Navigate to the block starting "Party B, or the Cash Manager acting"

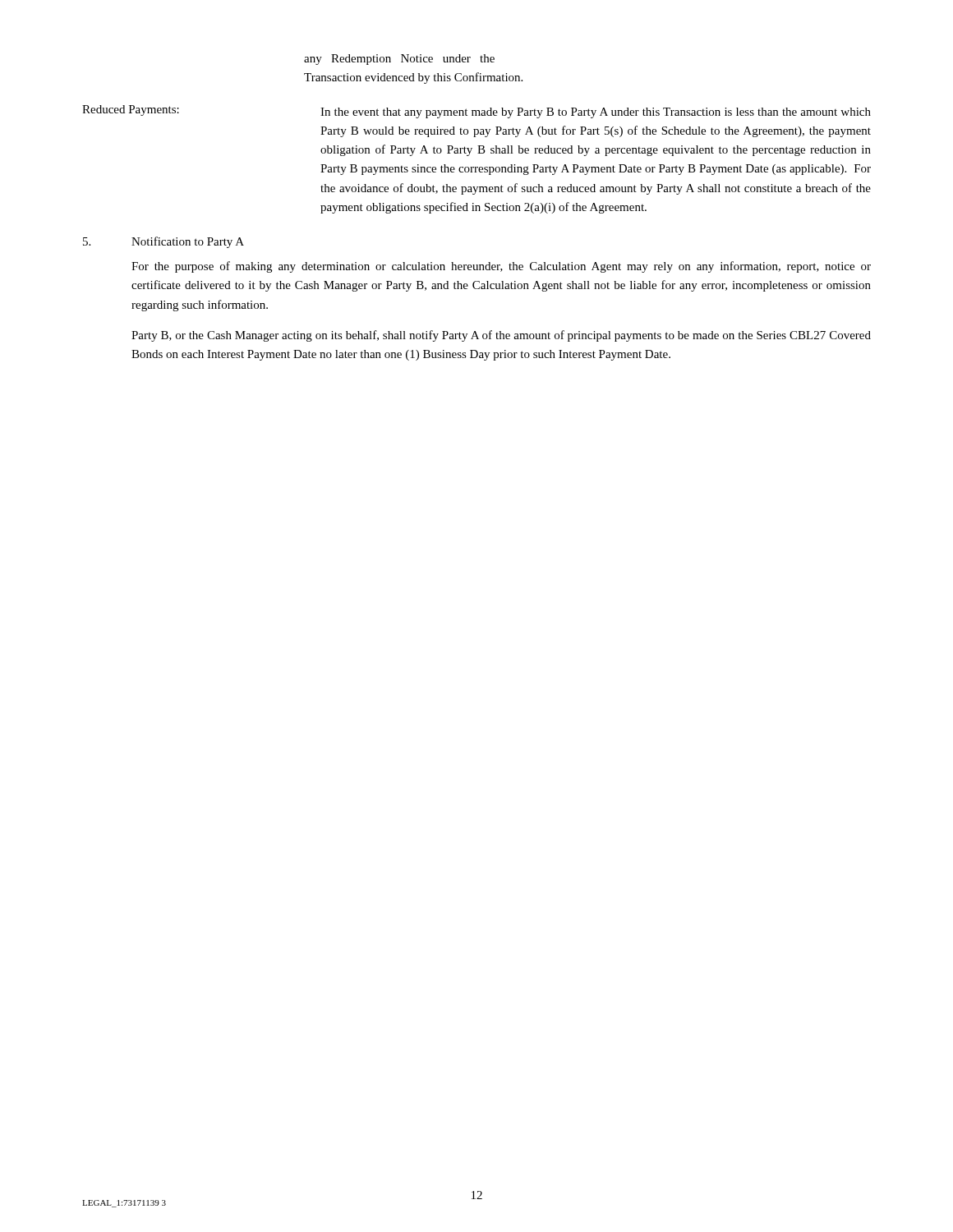[x=501, y=344]
